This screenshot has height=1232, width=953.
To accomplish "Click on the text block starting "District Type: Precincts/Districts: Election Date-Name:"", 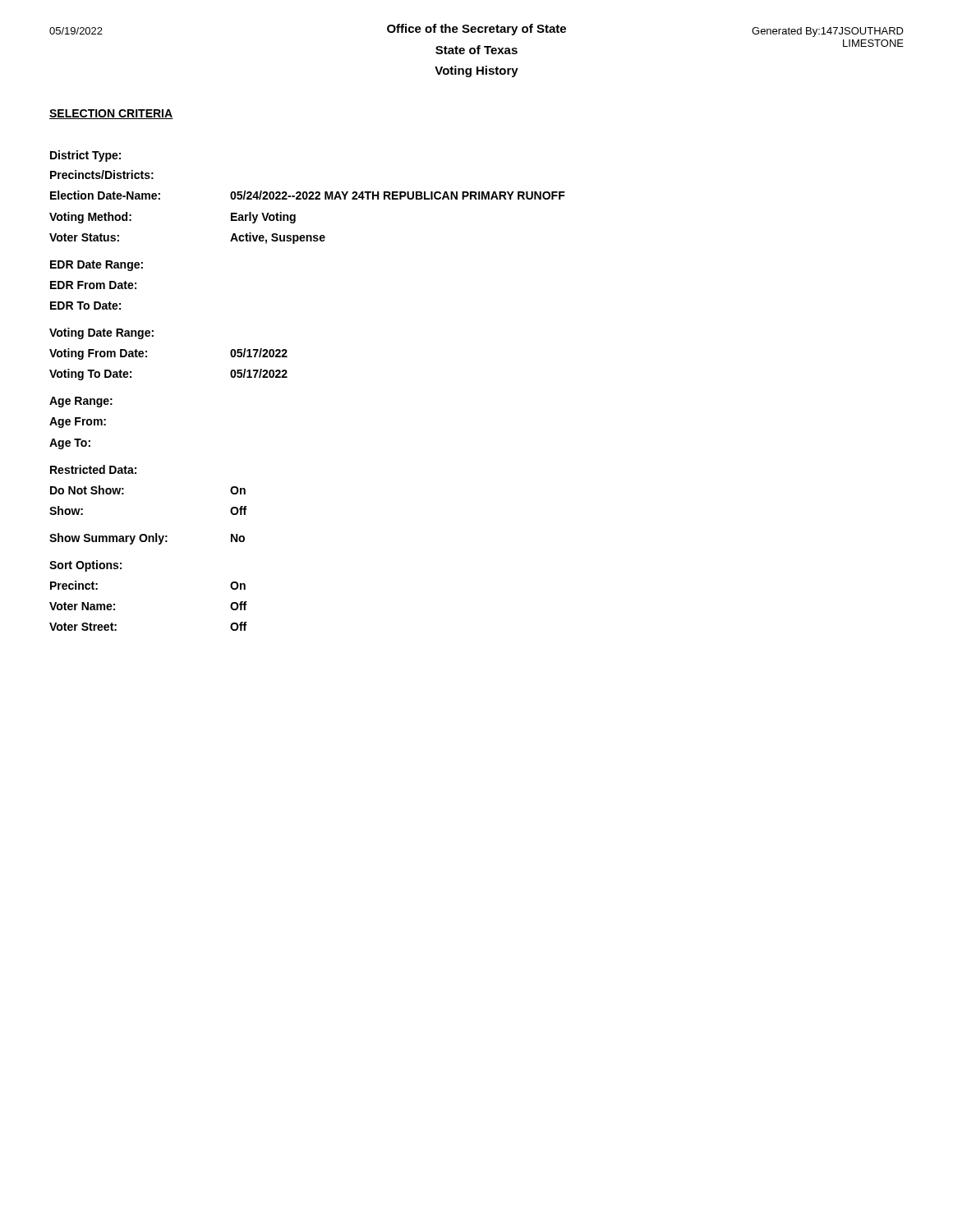I will (x=85, y=156).
